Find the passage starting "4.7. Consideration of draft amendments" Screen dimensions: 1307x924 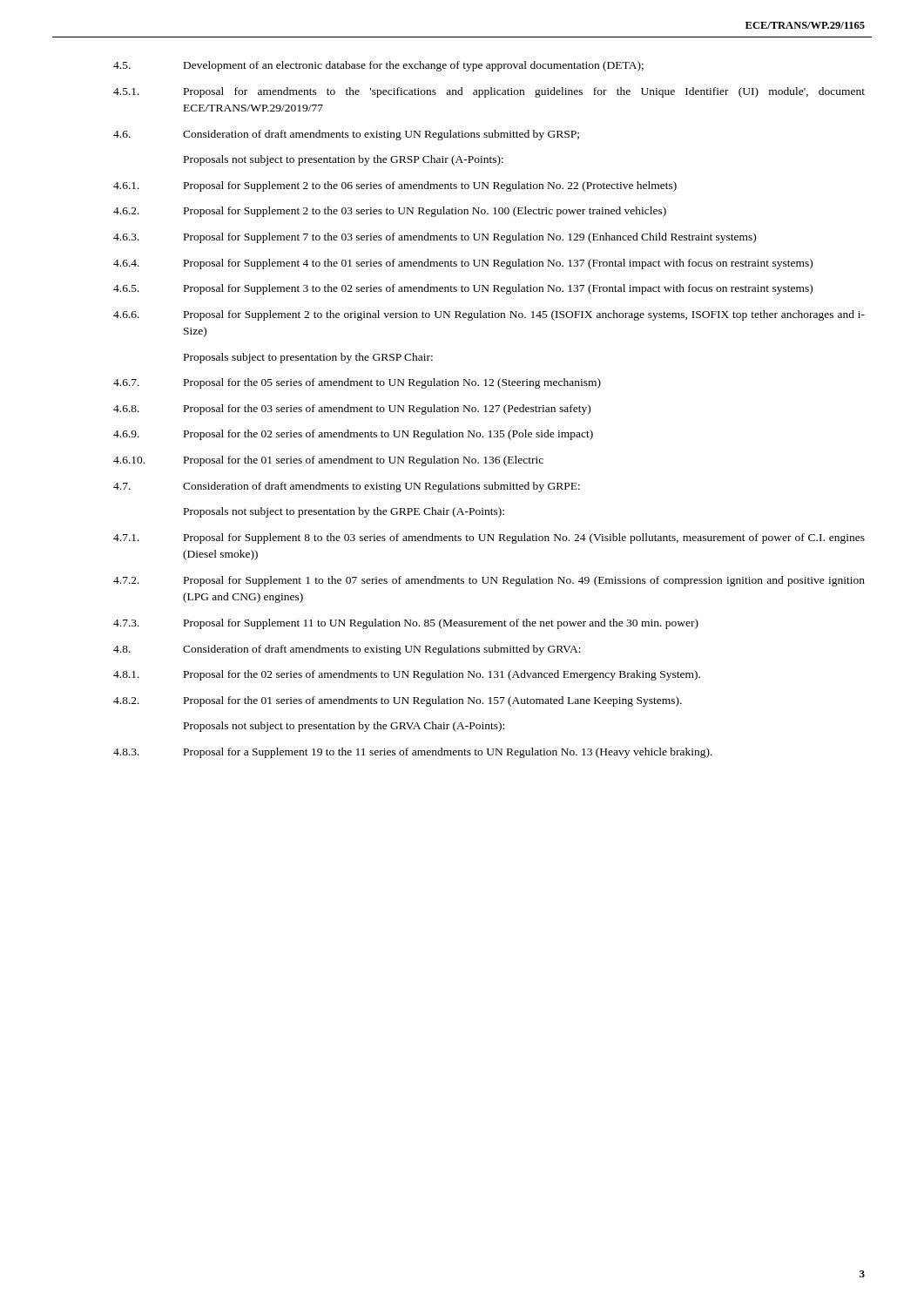click(489, 486)
